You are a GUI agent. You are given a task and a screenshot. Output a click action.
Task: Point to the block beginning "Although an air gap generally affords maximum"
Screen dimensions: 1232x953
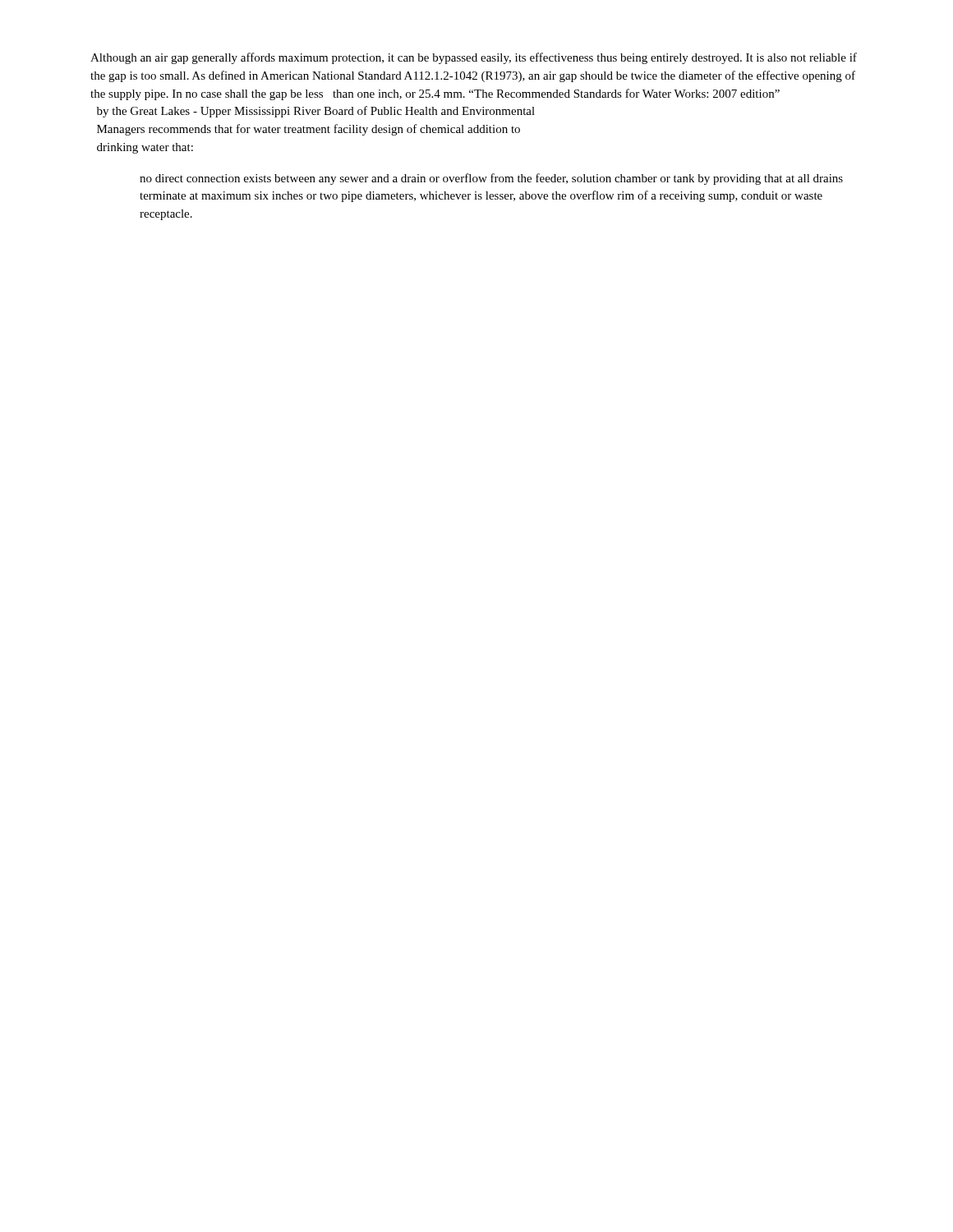coord(476,103)
